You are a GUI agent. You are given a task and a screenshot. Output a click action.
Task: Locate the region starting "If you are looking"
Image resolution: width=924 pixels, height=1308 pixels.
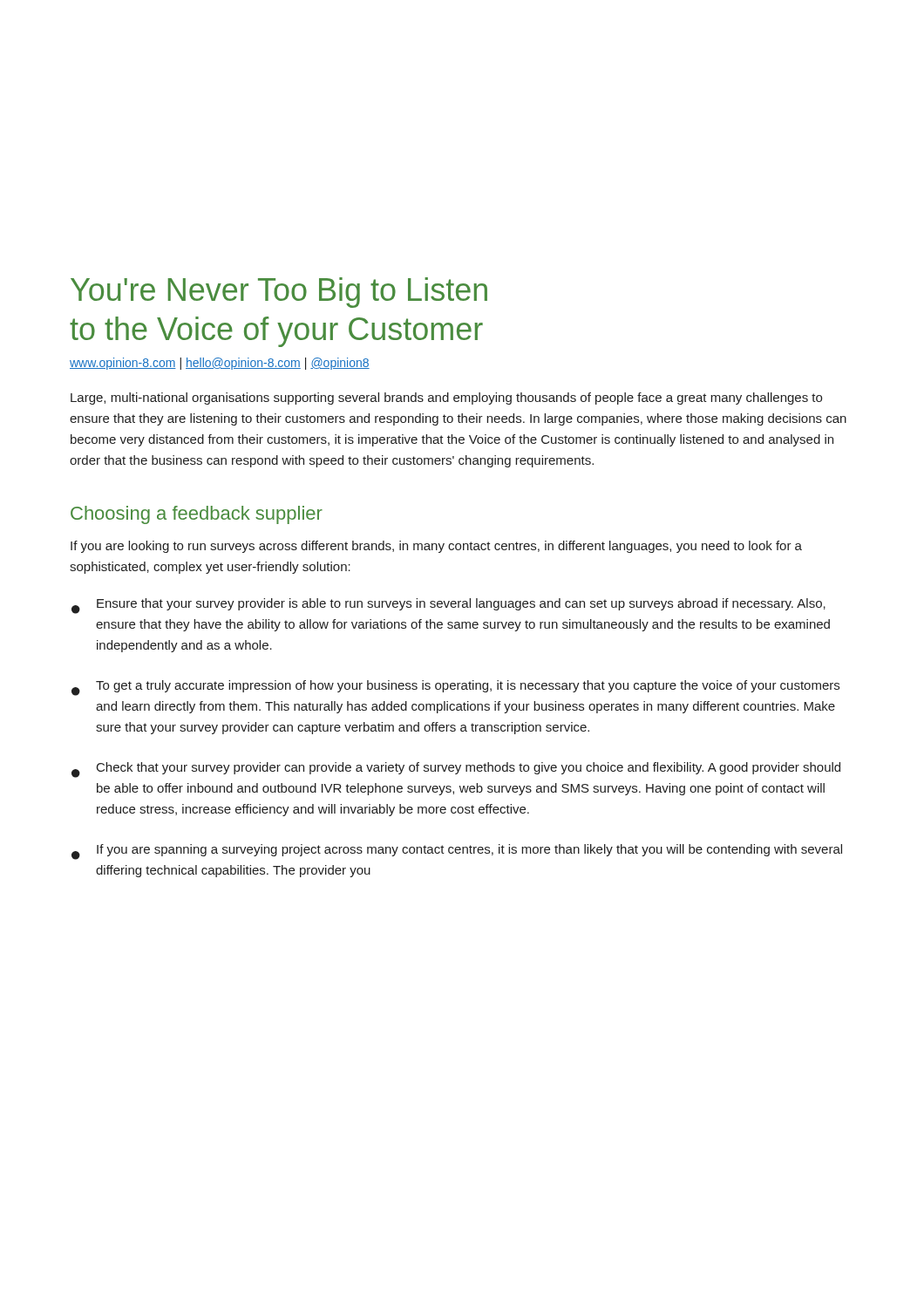pos(436,556)
